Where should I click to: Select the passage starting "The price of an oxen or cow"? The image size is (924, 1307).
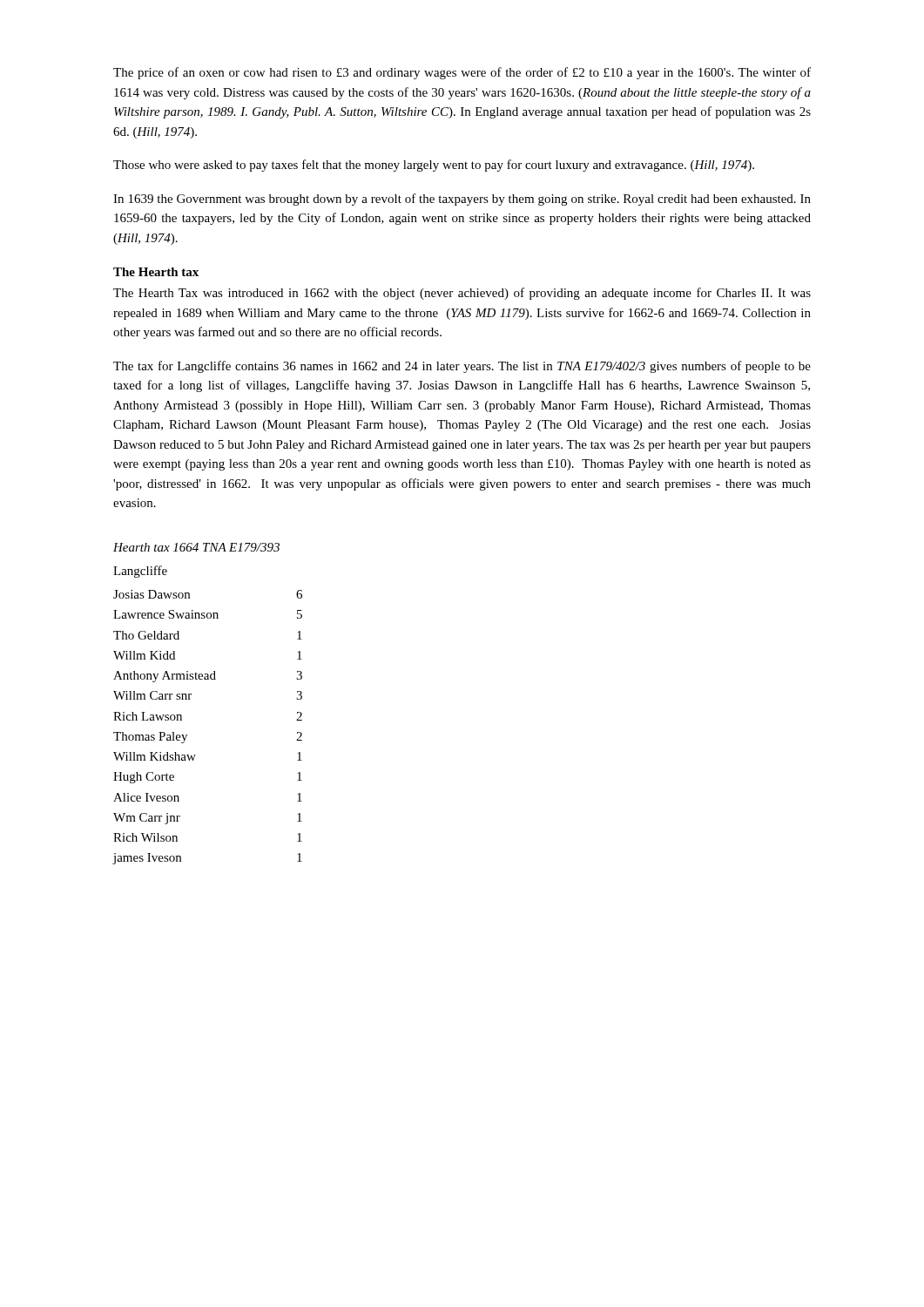coord(462,102)
